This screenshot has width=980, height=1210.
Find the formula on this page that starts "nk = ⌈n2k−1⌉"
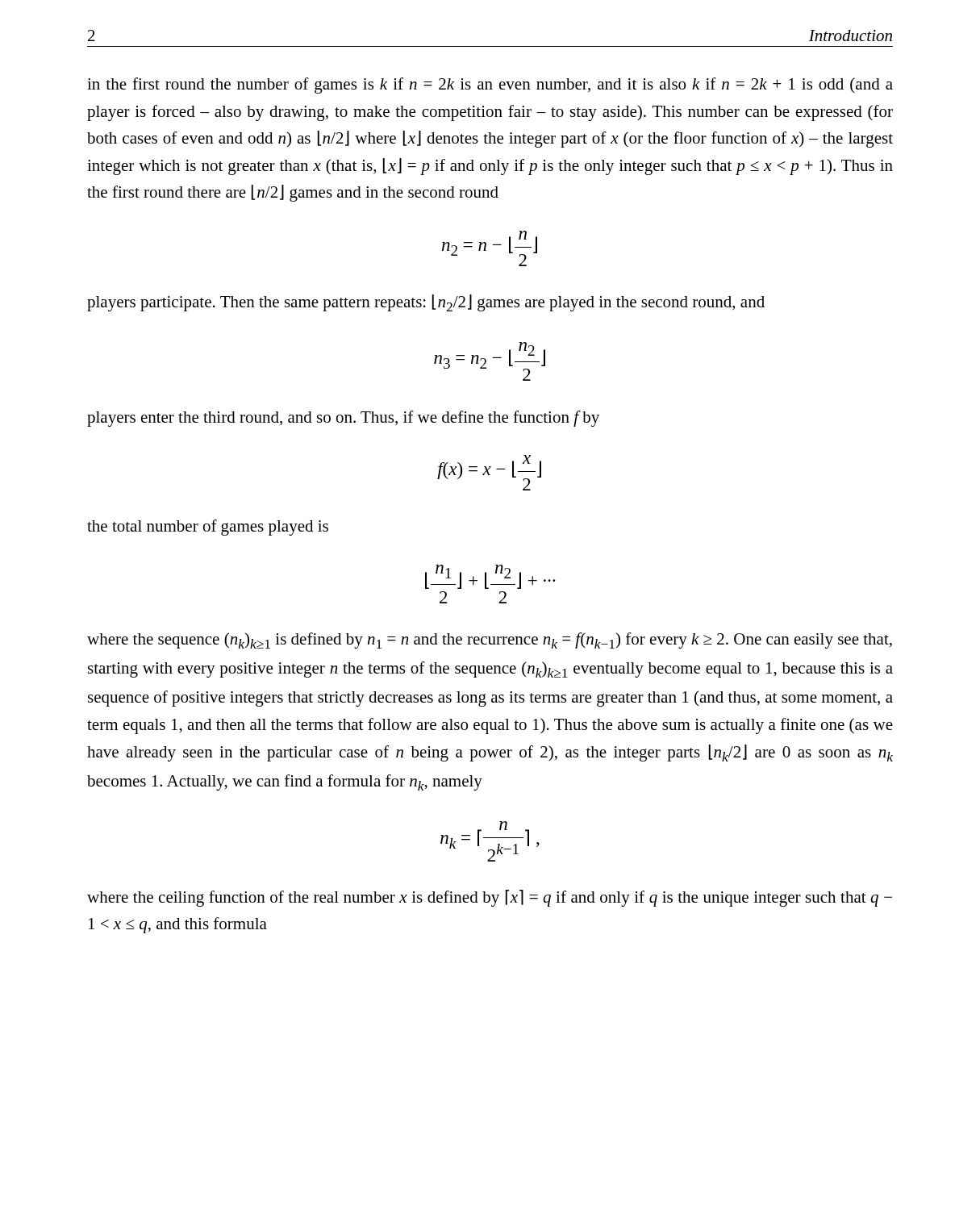[490, 840]
